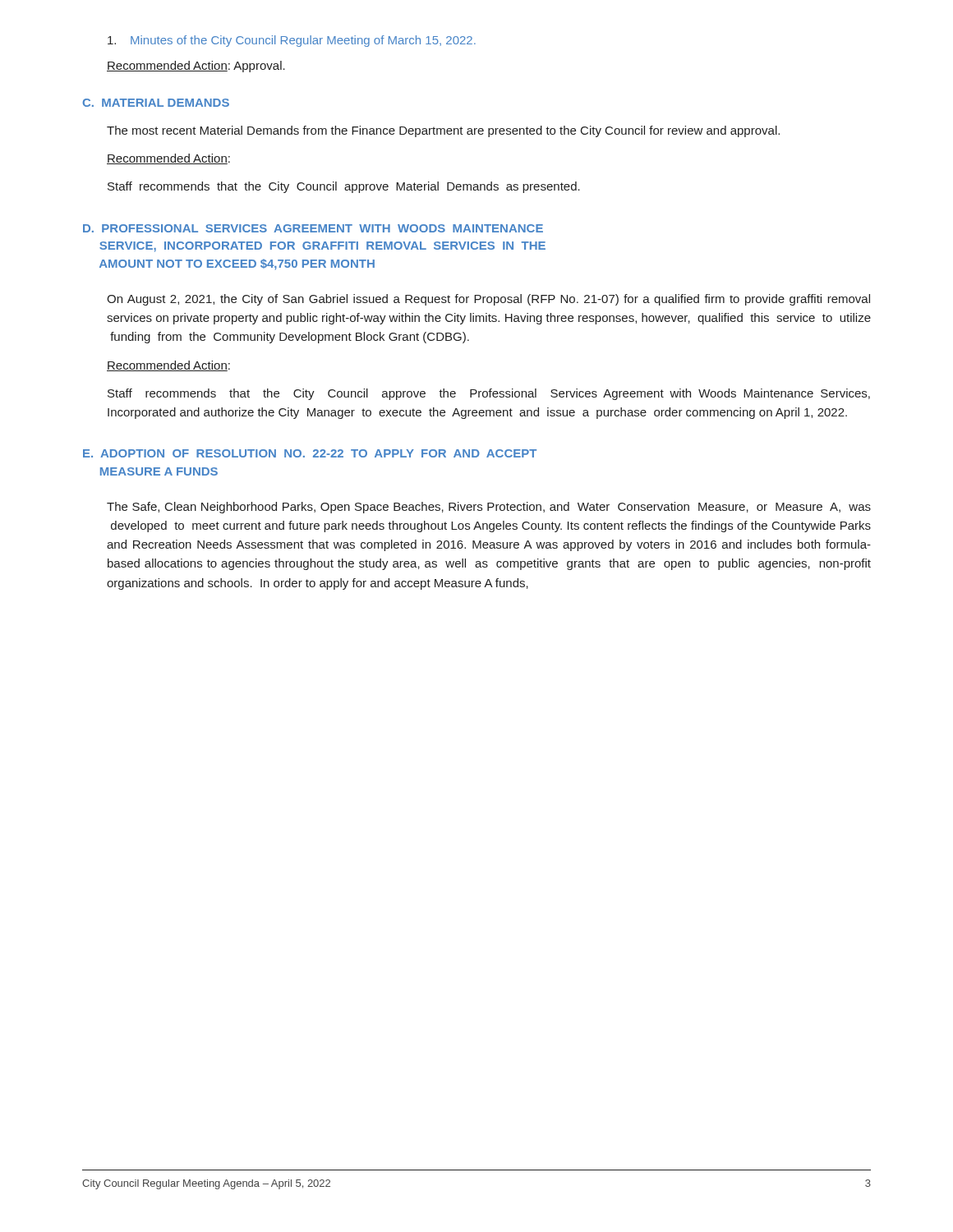This screenshot has width=953, height=1232.
Task: Find the block on this page that starts "The Safe, Clean Neighborhood"
Action: [489, 544]
